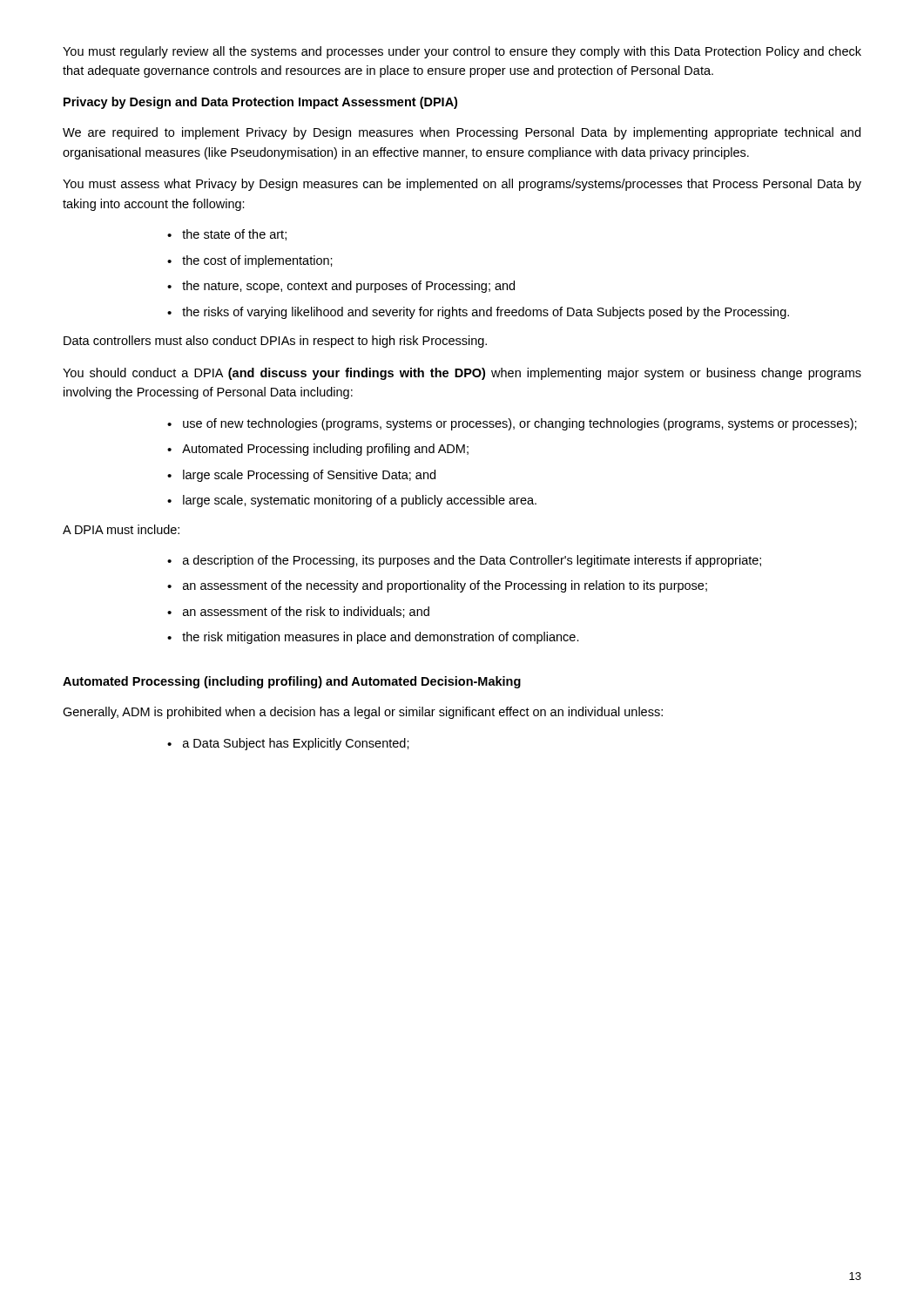Point to the block starting "the risks of varying likelihood"
Screen dimensions: 1307x924
click(486, 312)
